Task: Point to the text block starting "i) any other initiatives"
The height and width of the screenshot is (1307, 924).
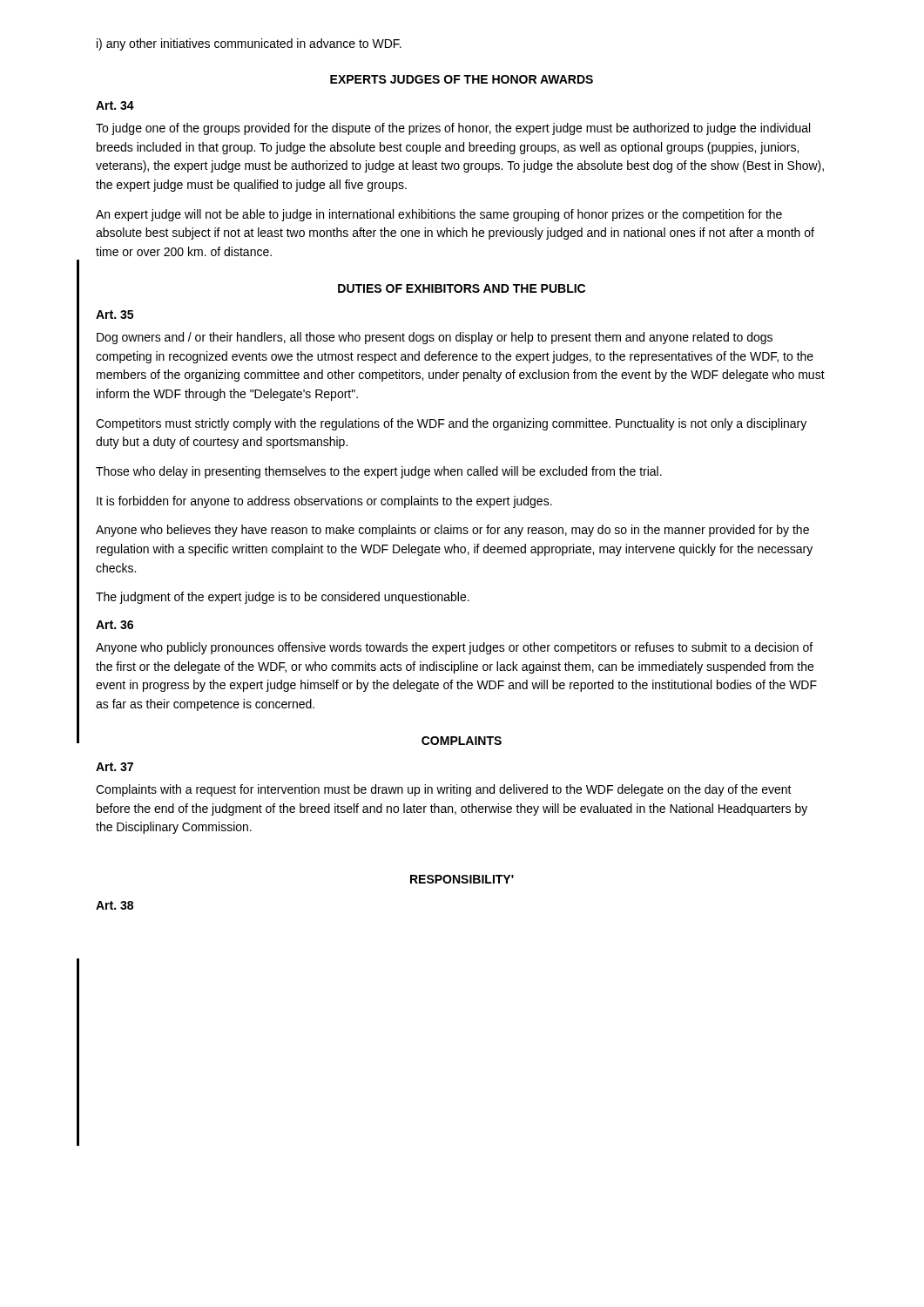Action: (x=249, y=44)
